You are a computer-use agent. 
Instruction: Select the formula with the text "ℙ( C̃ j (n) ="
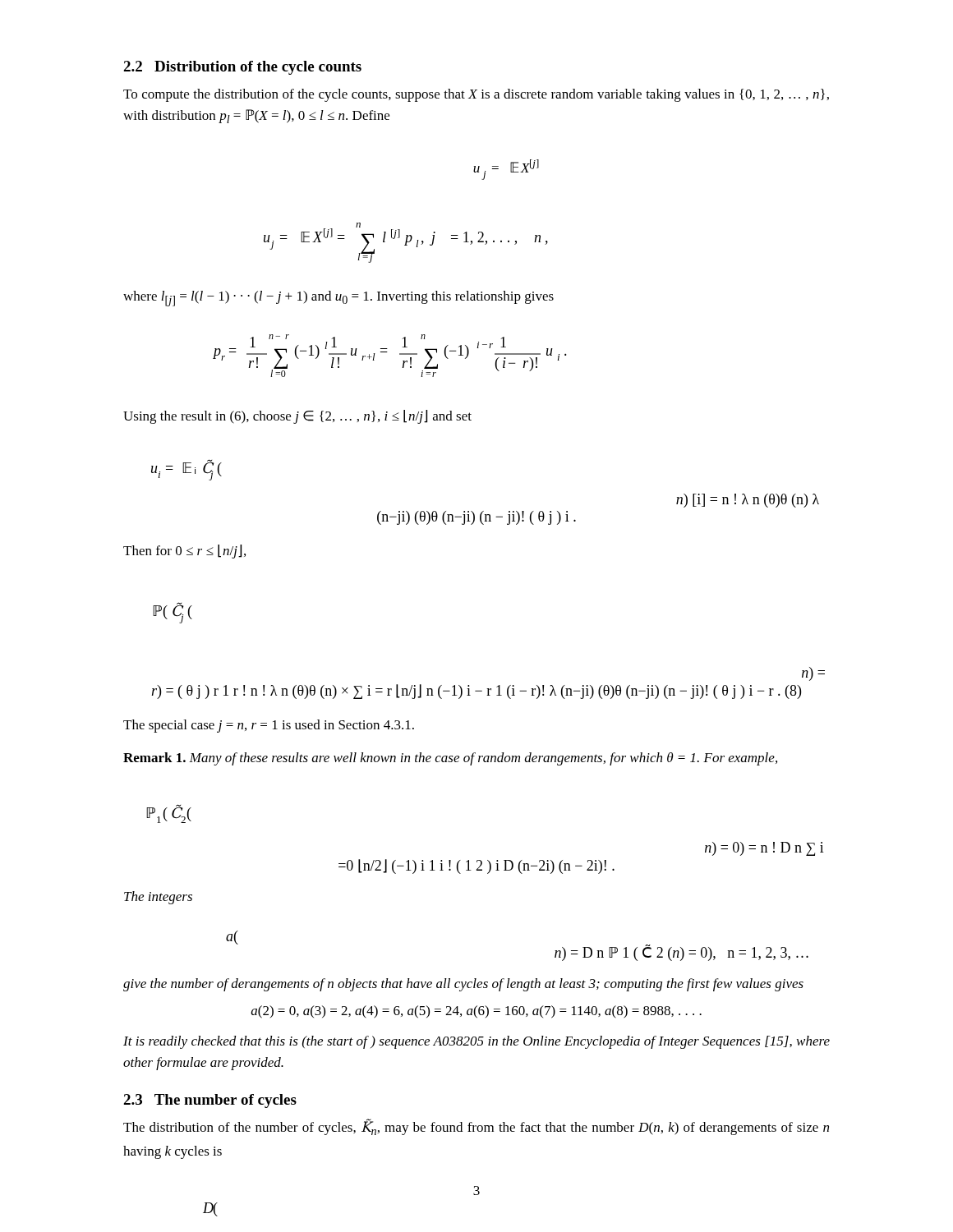point(173,613)
